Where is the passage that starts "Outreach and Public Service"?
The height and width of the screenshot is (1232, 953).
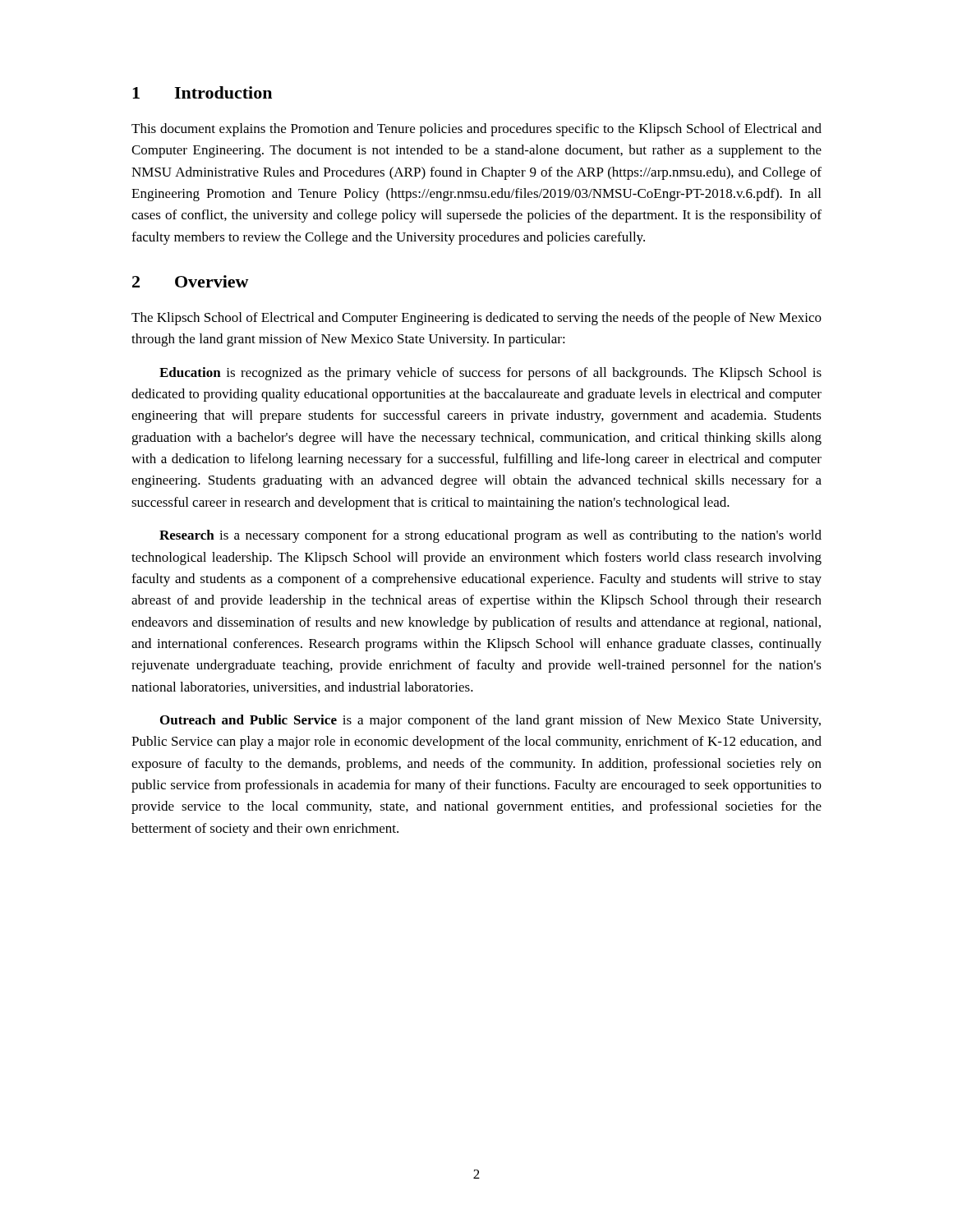click(x=476, y=774)
